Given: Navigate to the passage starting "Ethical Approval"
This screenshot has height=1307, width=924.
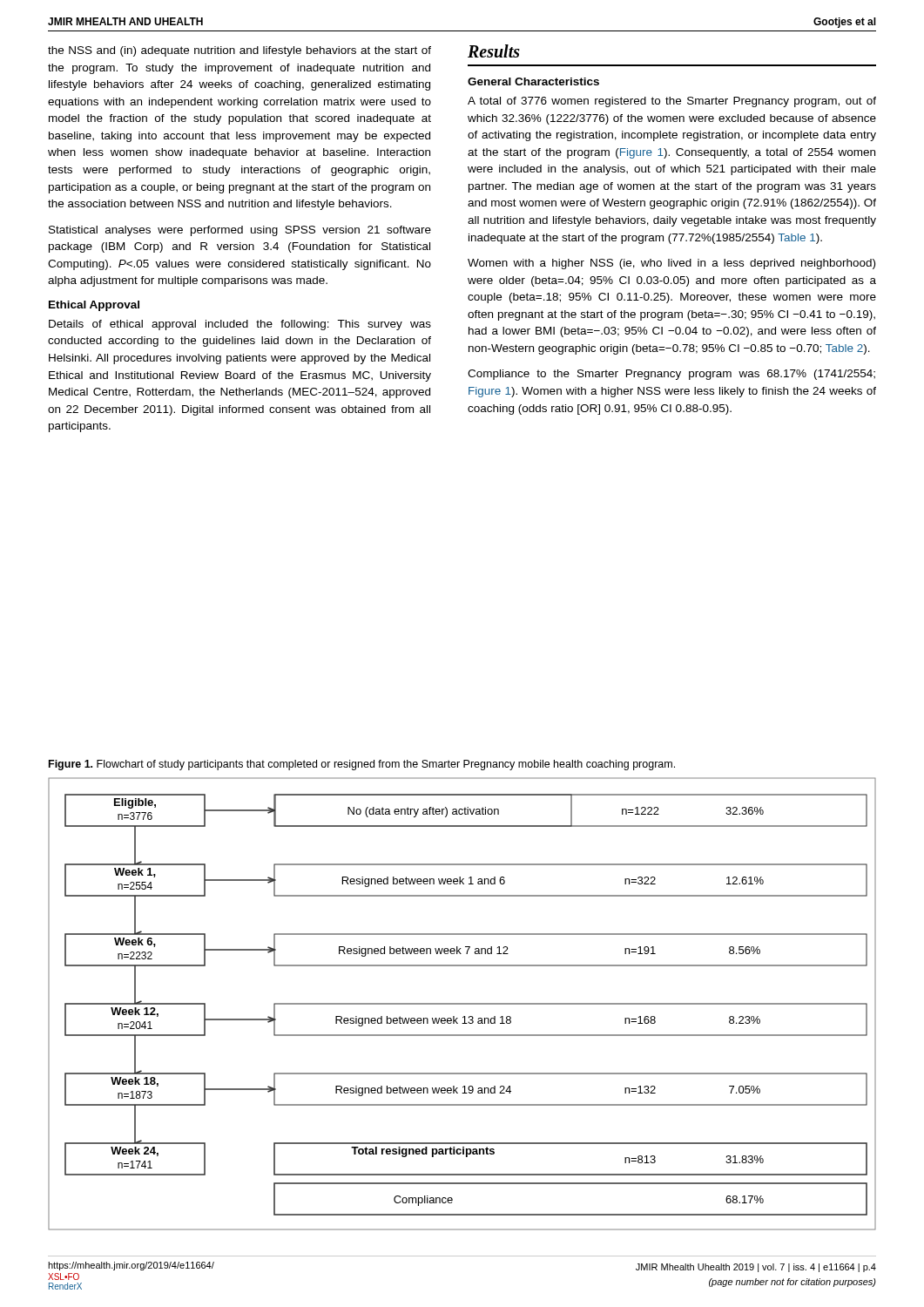Looking at the screenshot, I should [94, 304].
